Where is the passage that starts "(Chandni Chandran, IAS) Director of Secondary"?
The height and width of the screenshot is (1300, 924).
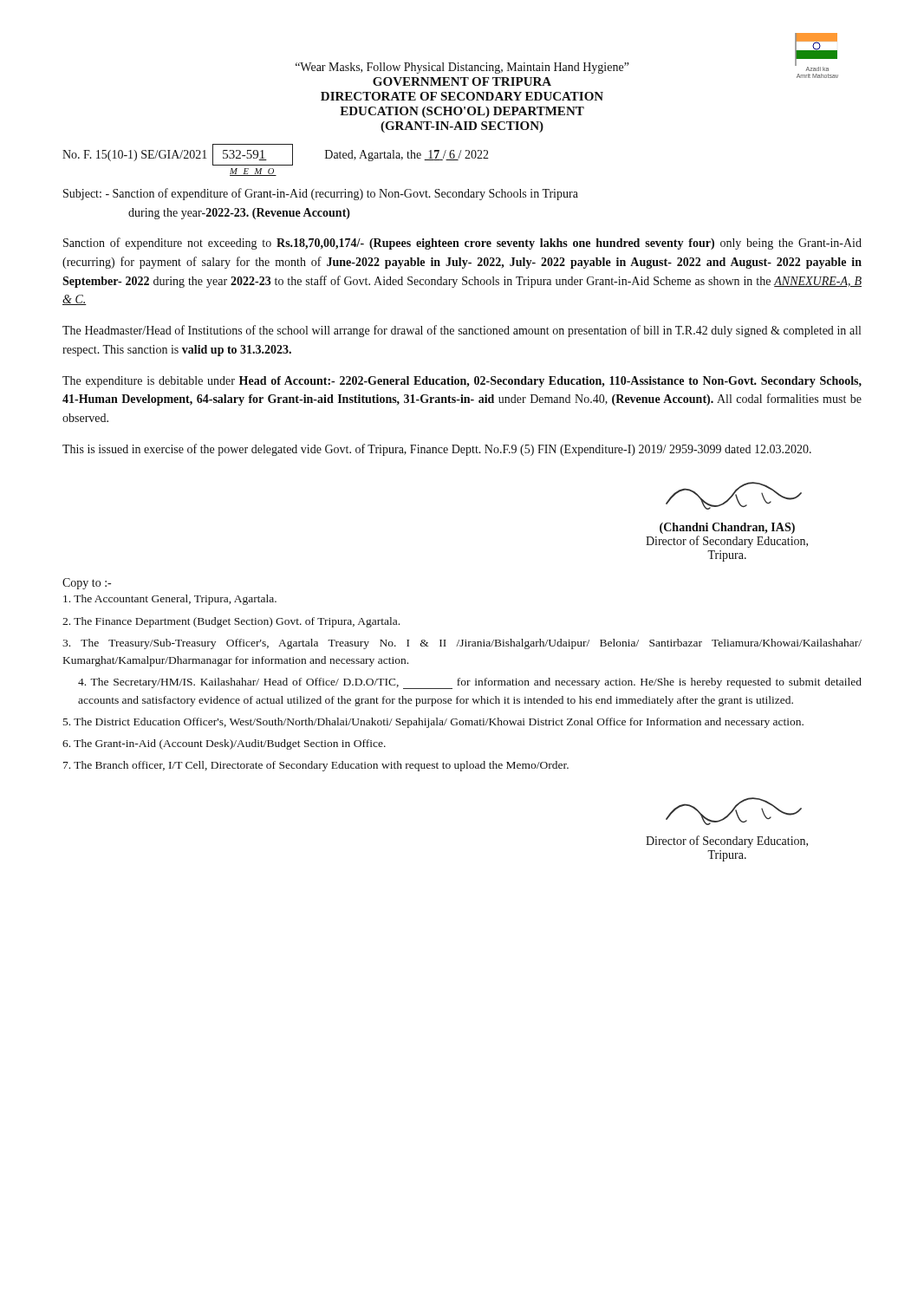click(727, 516)
